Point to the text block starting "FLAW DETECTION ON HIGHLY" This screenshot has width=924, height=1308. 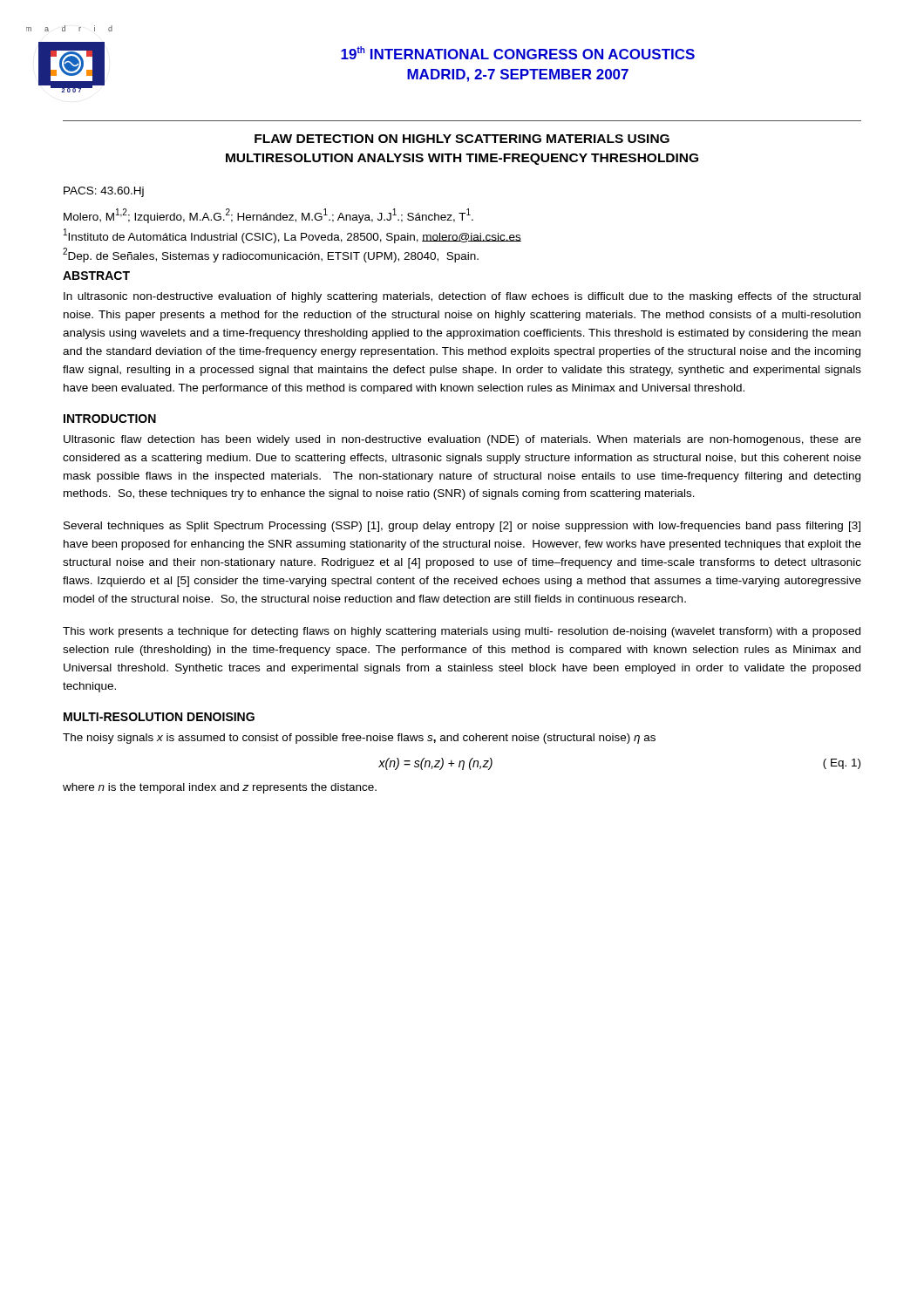pos(462,148)
